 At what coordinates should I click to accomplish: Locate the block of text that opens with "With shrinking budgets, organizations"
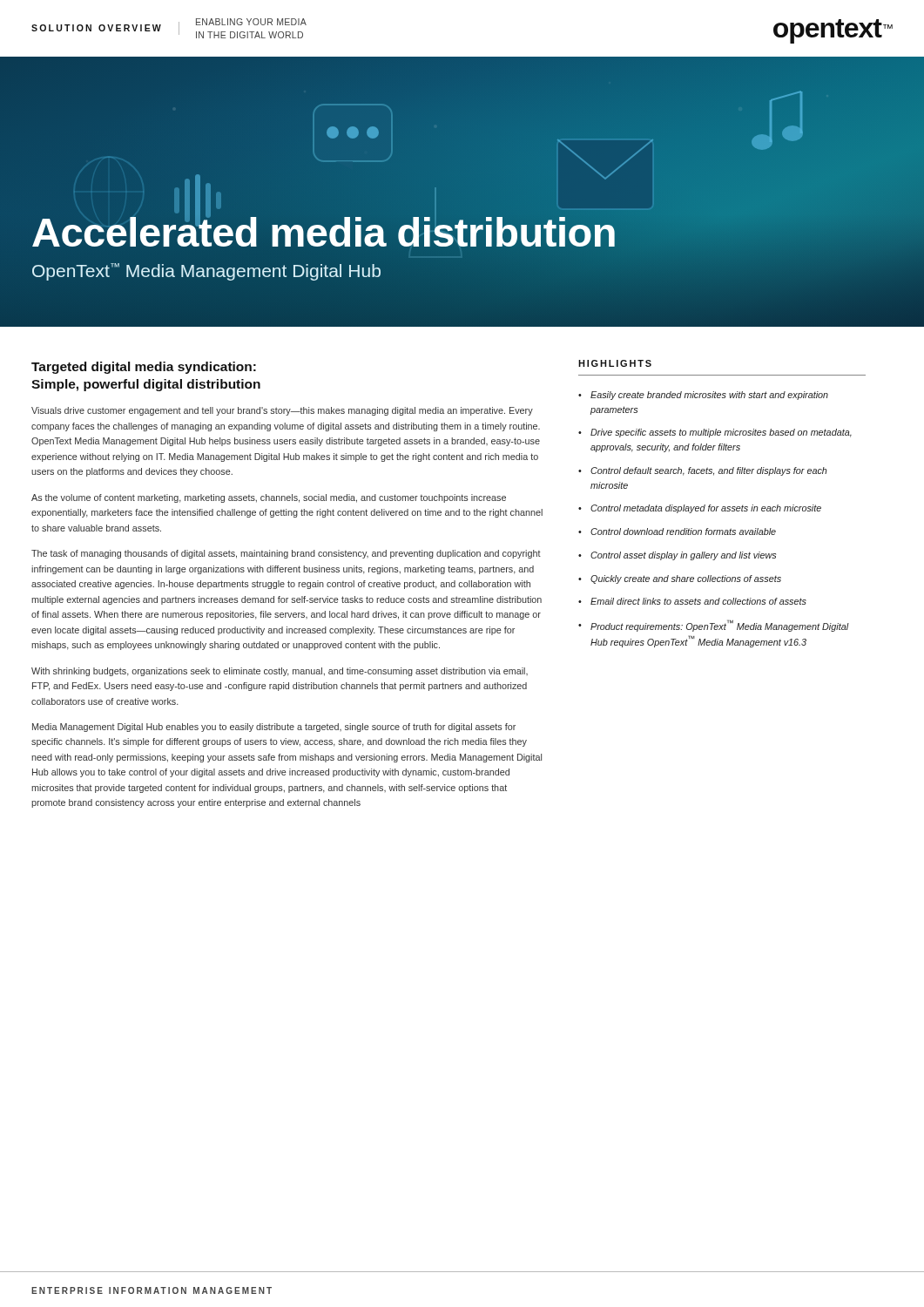tap(280, 686)
